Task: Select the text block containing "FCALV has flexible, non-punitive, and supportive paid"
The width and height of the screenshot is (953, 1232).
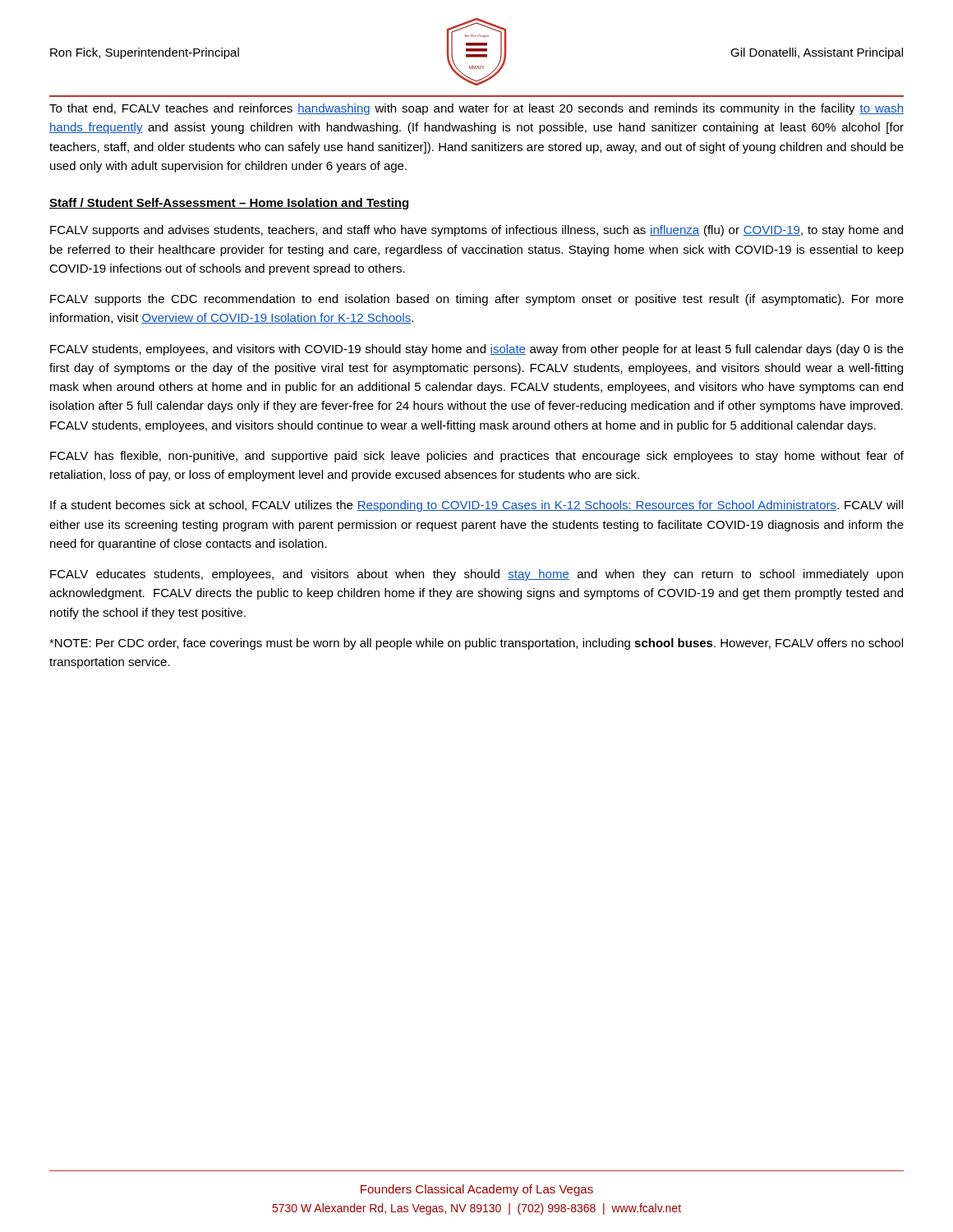Action: [x=476, y=465]
